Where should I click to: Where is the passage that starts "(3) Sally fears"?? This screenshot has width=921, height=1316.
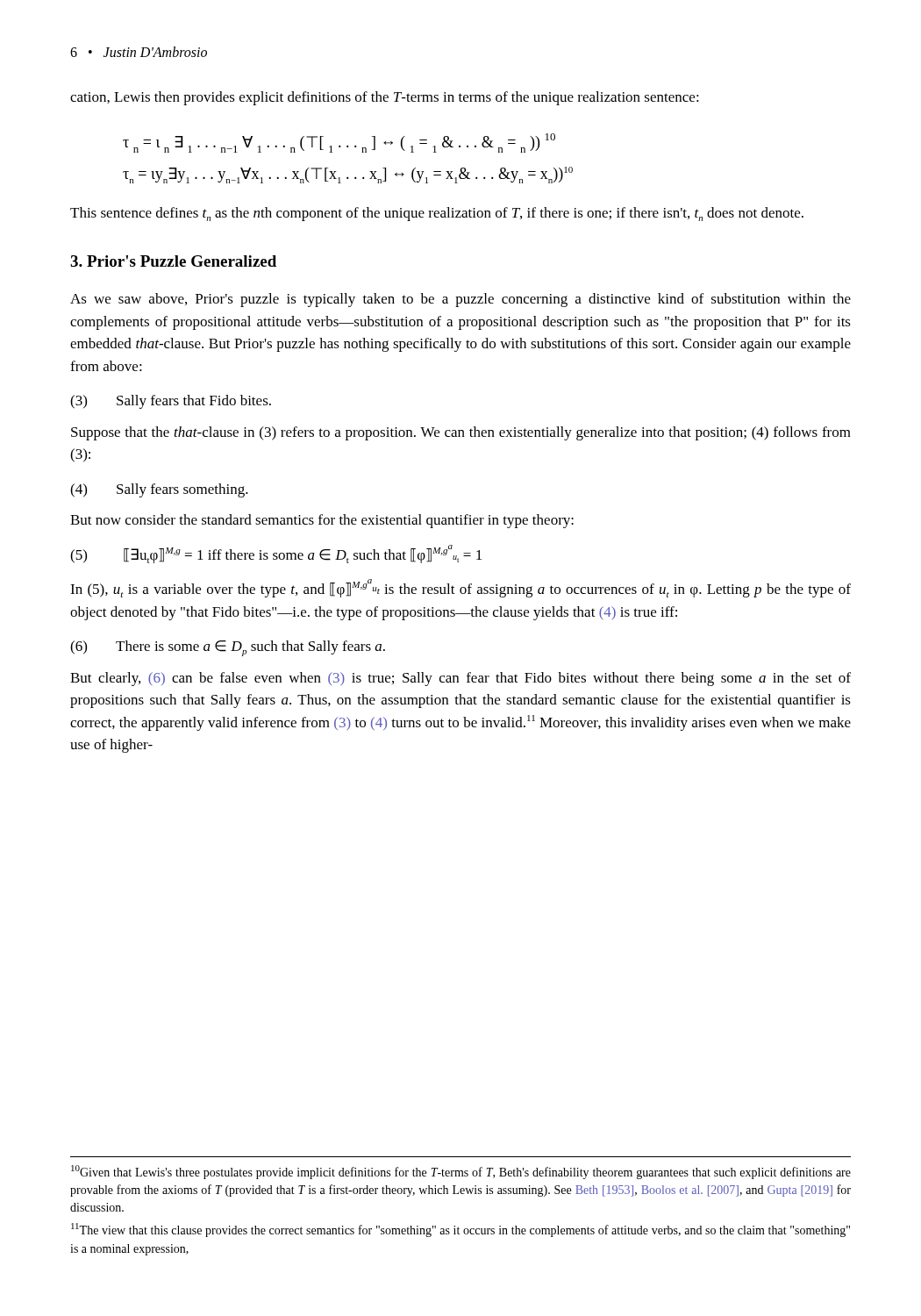(x=171, y=401)
